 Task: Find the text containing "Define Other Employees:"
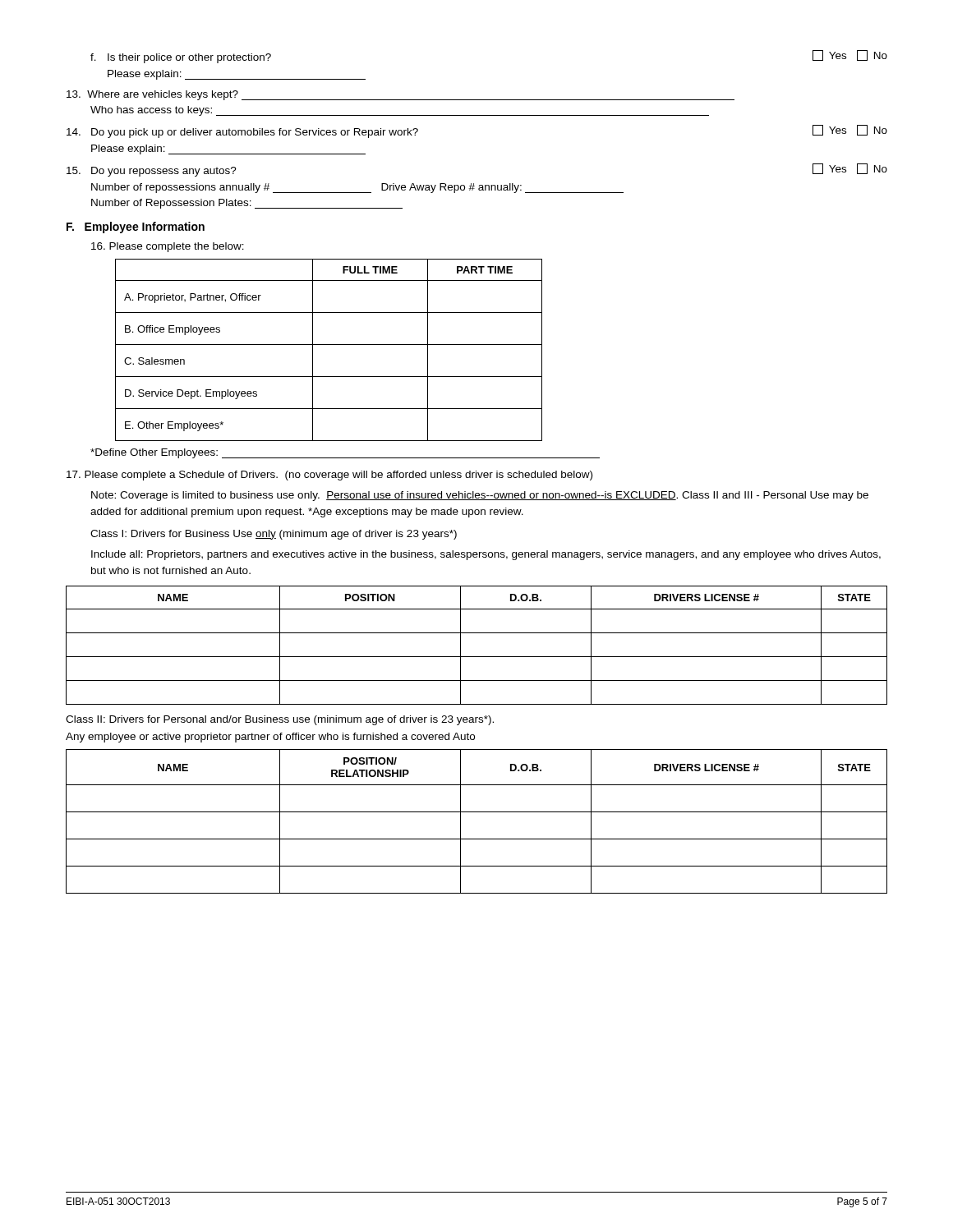coord(345,452)
